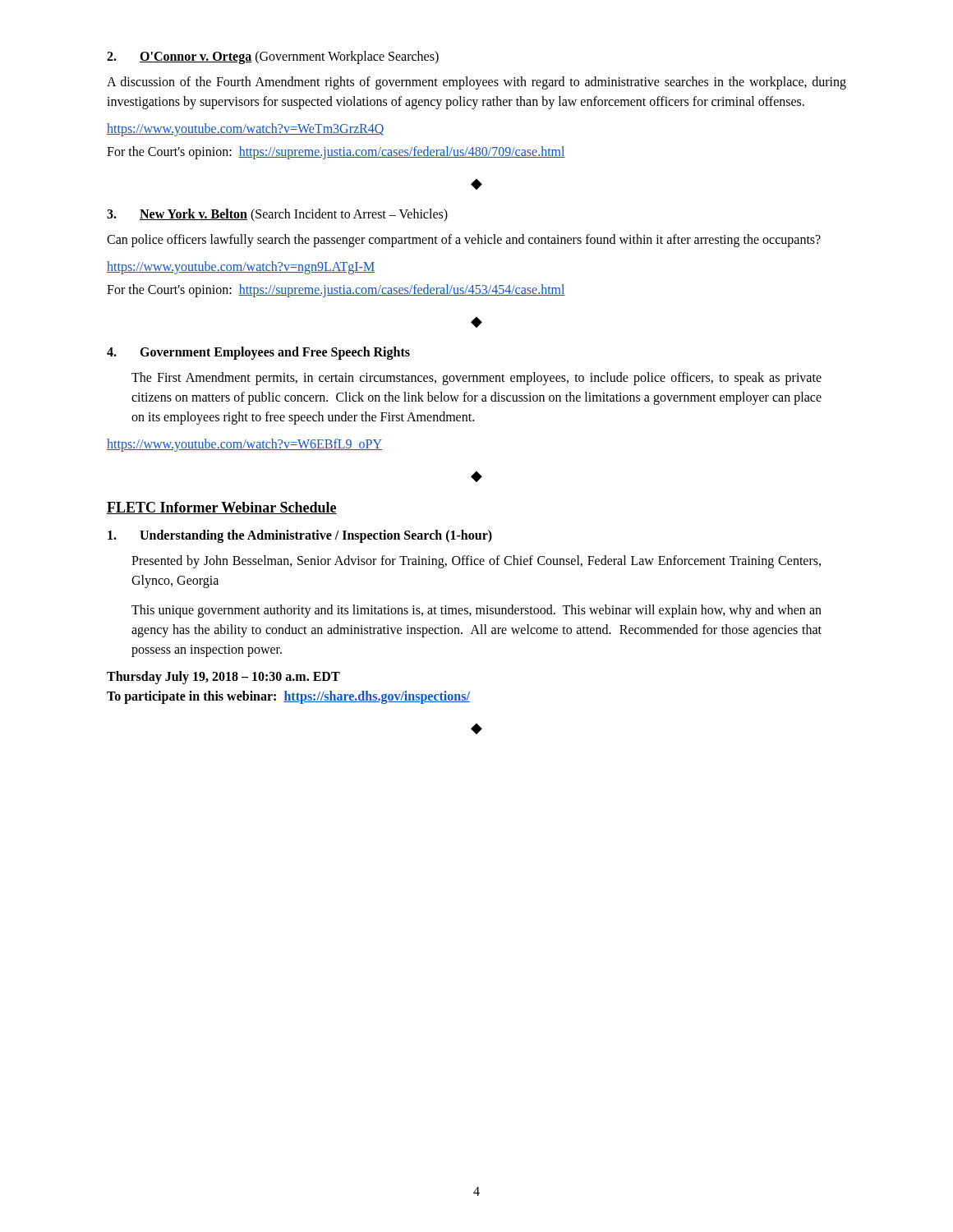Find the text containing "For the Court's opinion: https://supreme.justia.com/cases/federal/us/480/709/case.html"
This screenshot has width=953, height=1232.
tap(336, 152)
